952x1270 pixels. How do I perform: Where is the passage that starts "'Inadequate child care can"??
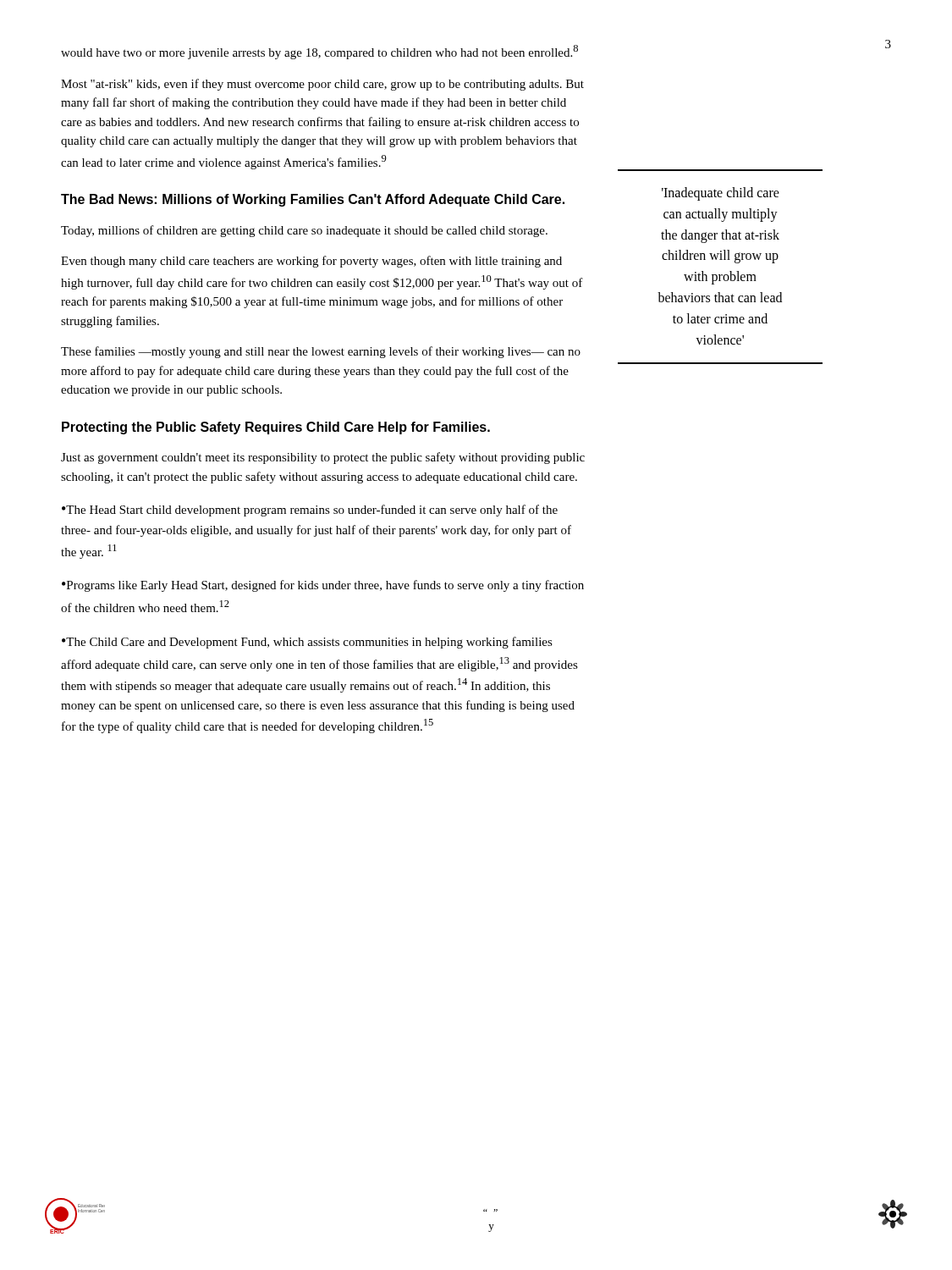[720, 267]
